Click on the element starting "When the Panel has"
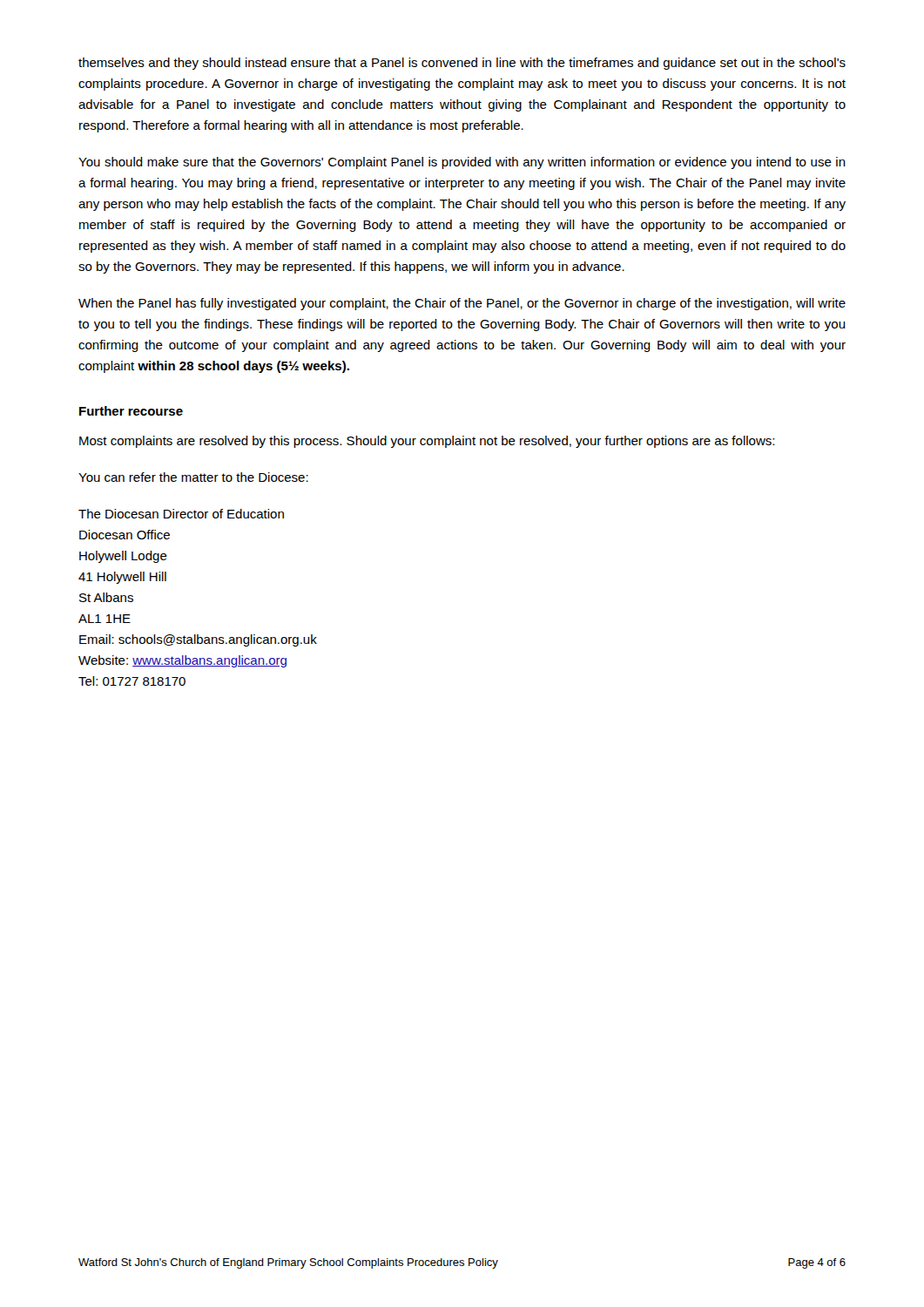 [462, 335]
